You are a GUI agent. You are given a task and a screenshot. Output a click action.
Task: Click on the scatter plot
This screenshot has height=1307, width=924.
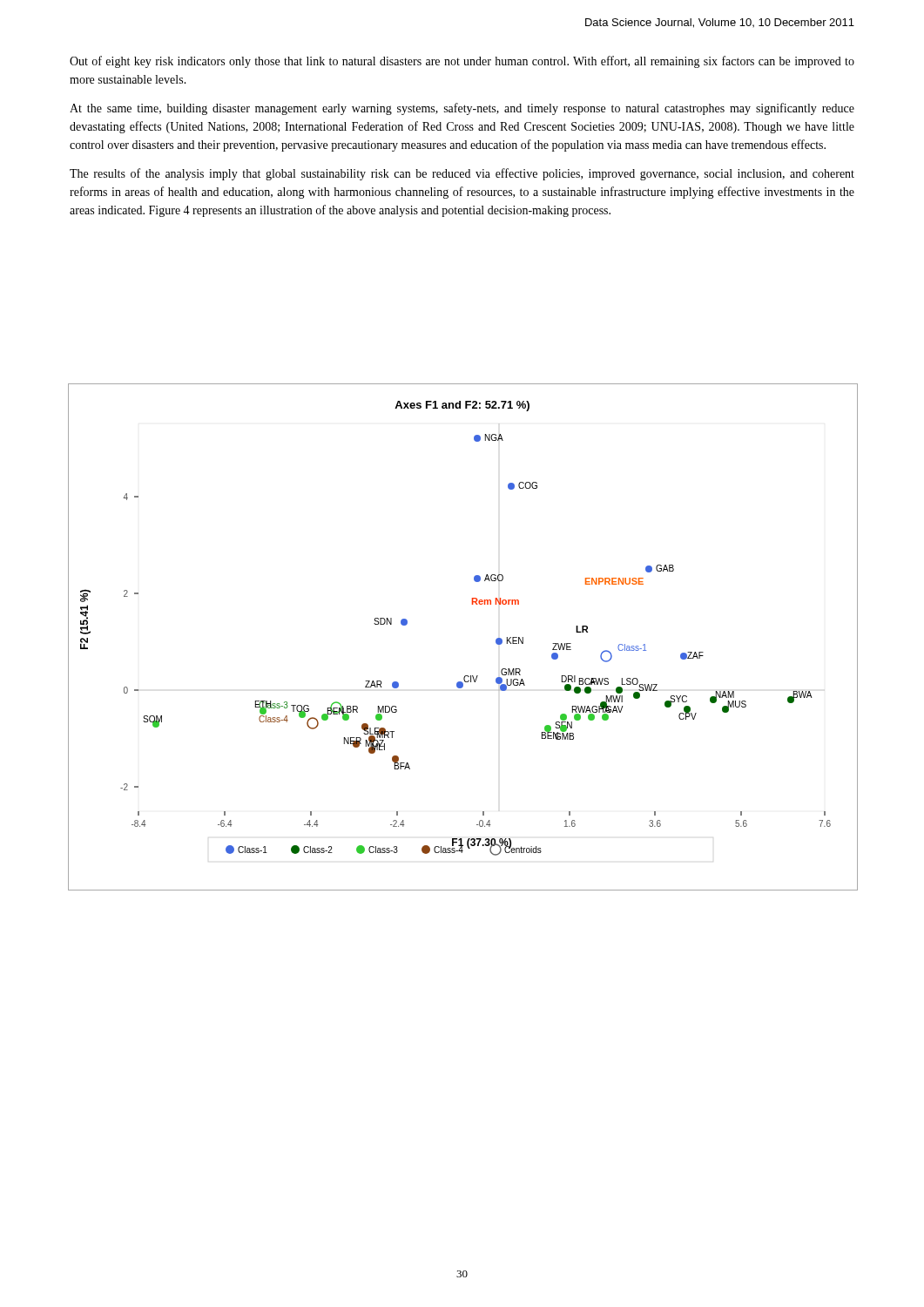click(x=463, y=637)
